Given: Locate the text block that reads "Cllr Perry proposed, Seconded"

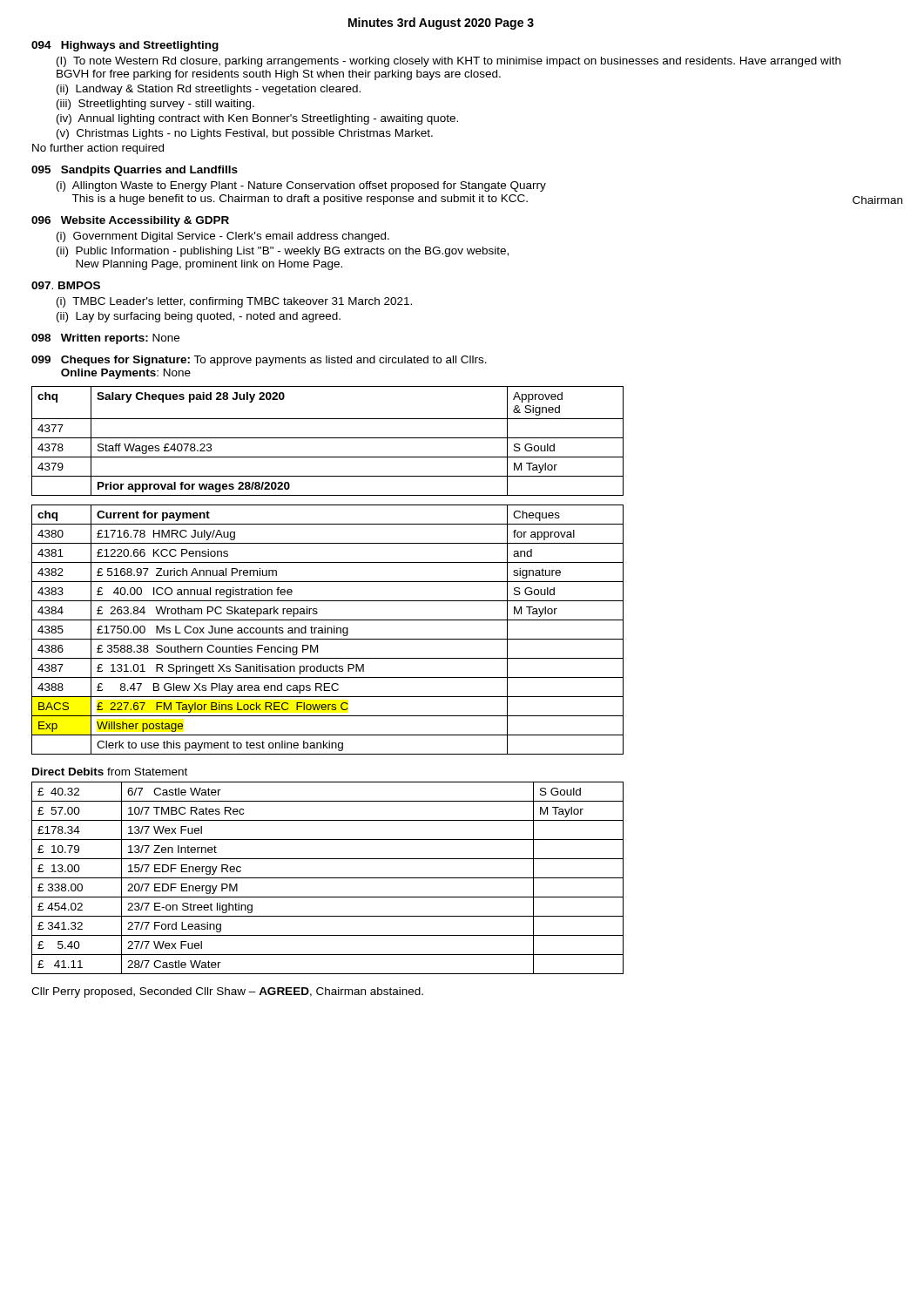Looking at the screenshot, I should pyautogui.click(x=228, y=991).
